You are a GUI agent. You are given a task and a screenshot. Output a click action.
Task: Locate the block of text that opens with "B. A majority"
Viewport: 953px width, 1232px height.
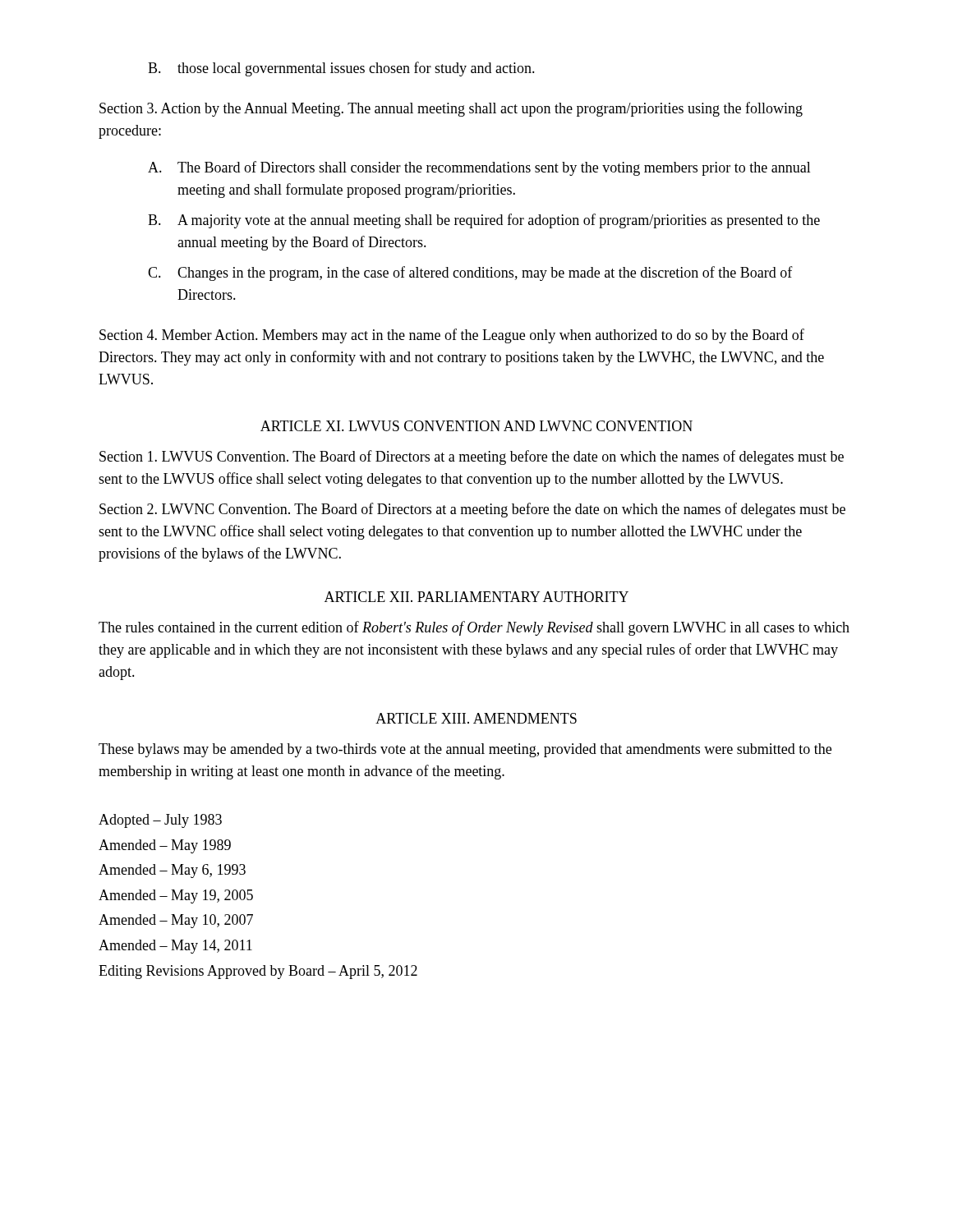point(501,232)
